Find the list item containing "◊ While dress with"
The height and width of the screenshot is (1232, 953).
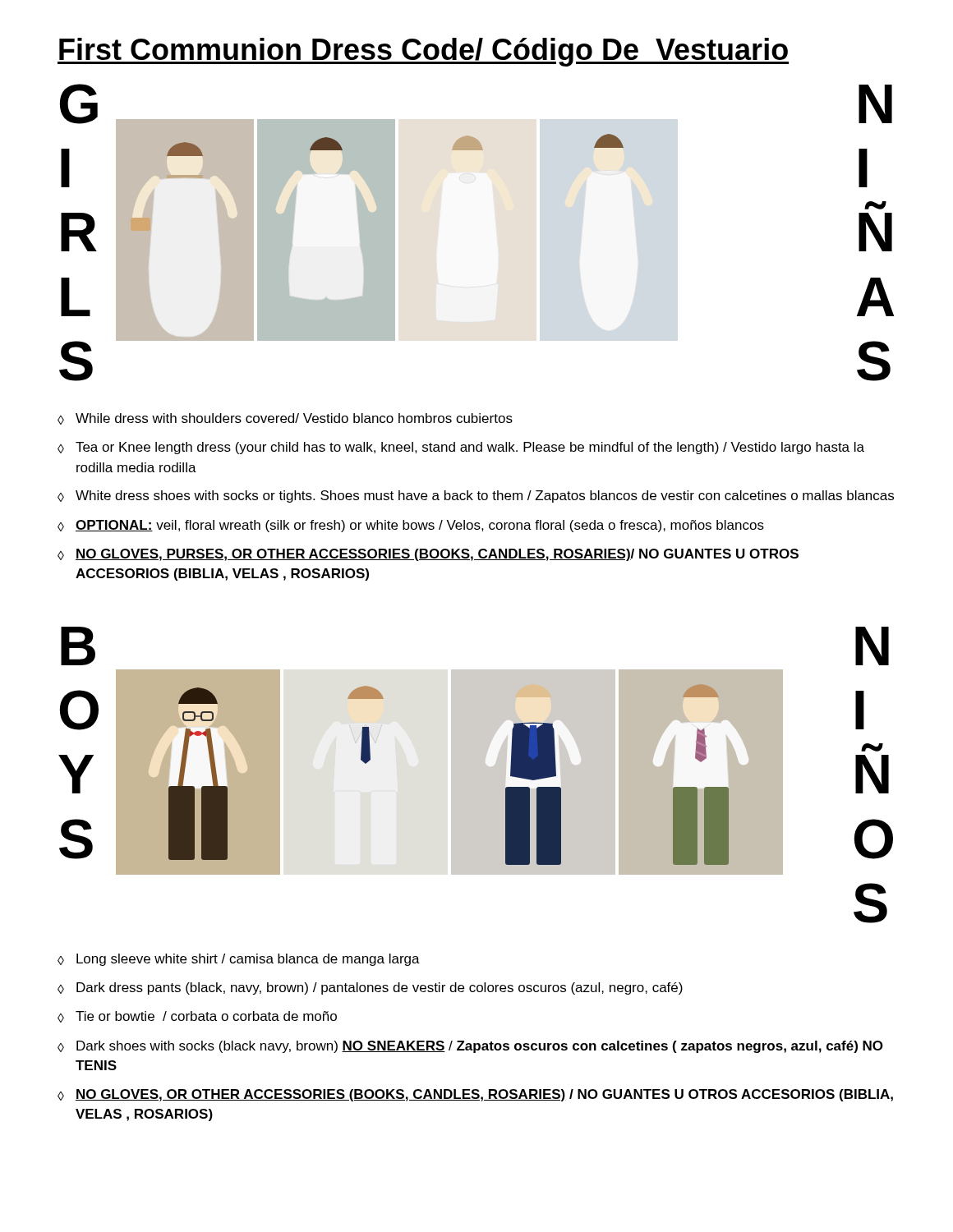click(476, 419)
